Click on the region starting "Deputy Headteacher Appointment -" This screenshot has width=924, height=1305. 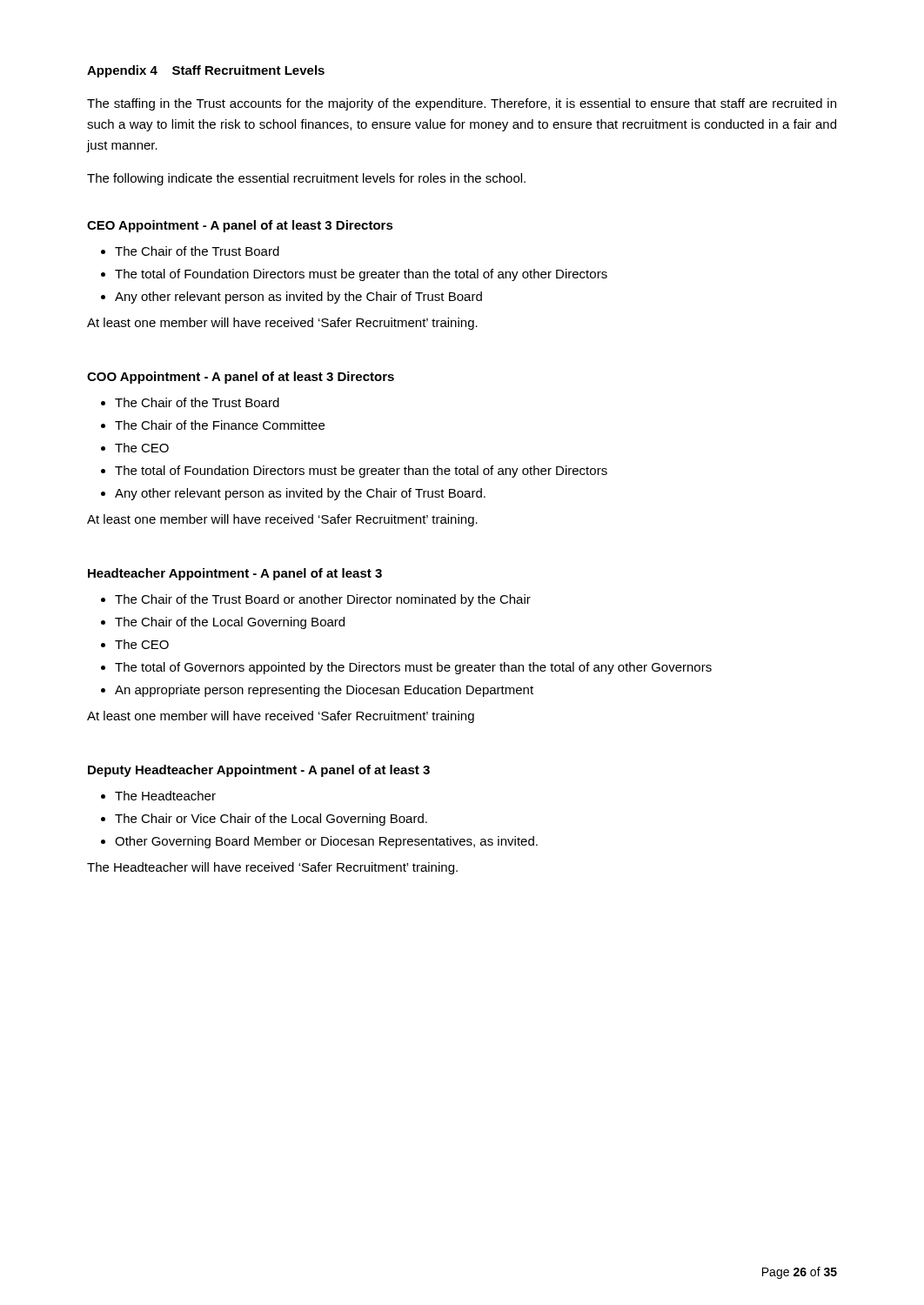tap(259, 769)
